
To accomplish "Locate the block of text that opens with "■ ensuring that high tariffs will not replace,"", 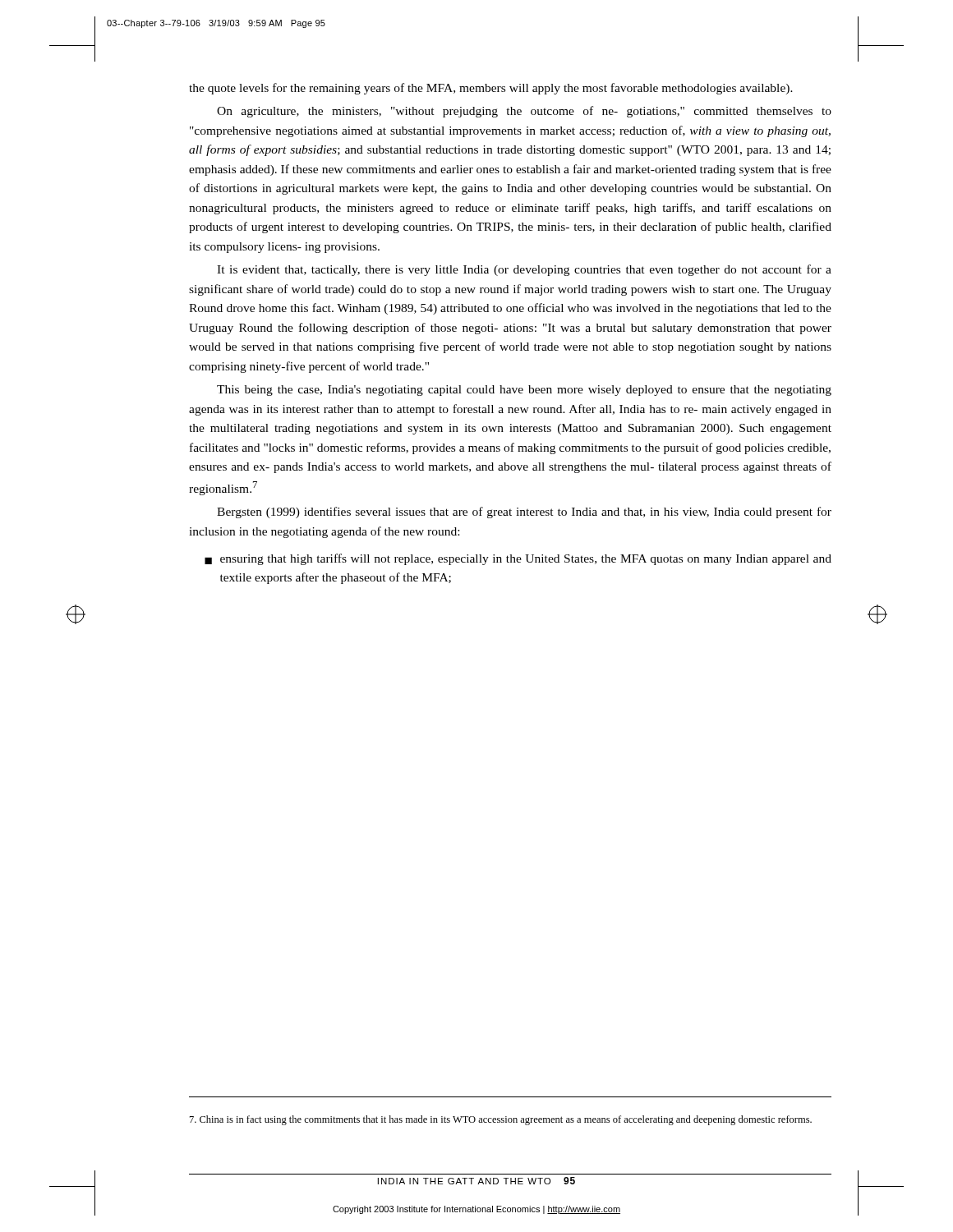I will click(x=518, y=568).
